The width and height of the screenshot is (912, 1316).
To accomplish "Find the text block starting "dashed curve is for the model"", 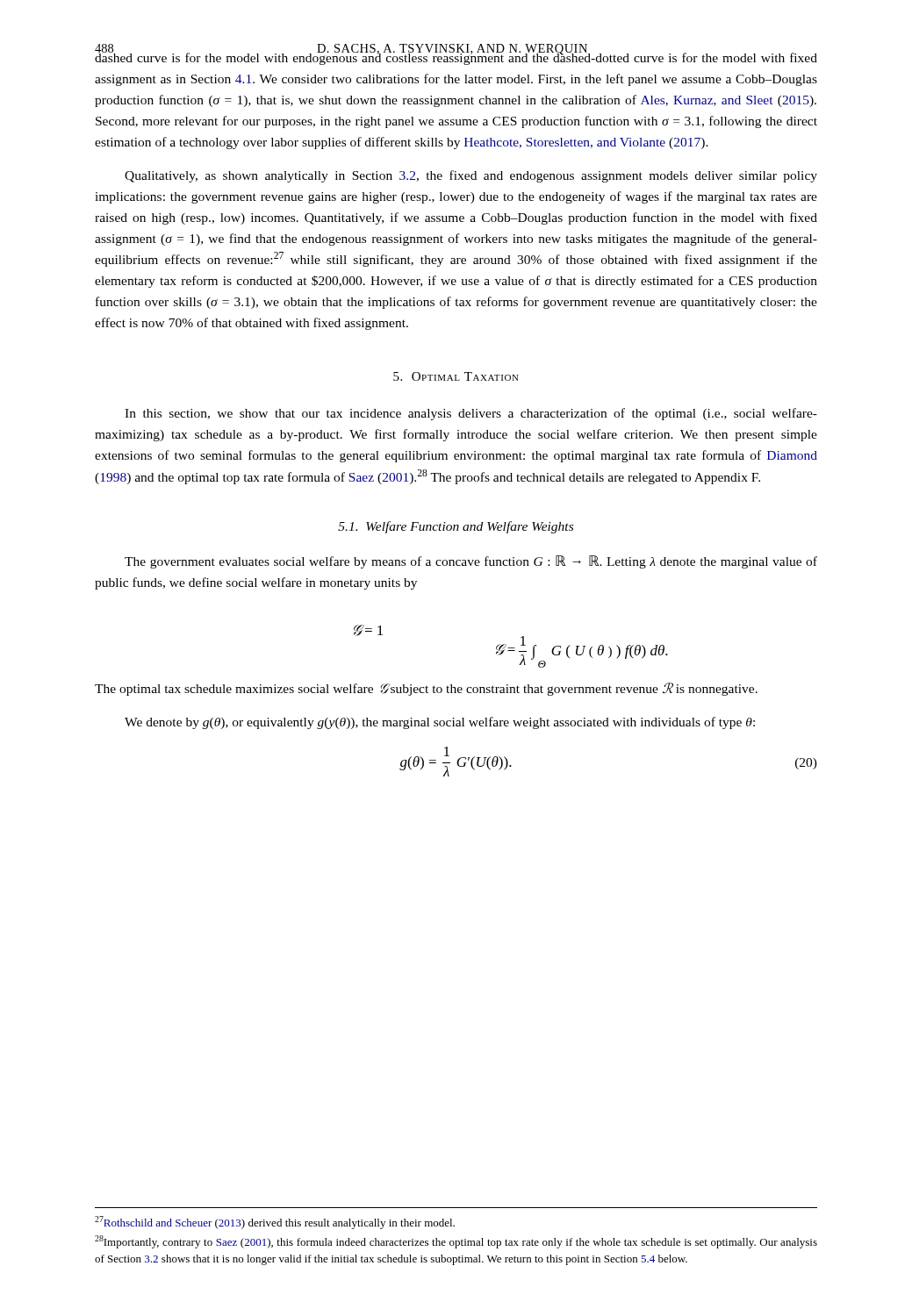I will coord(456,100).
